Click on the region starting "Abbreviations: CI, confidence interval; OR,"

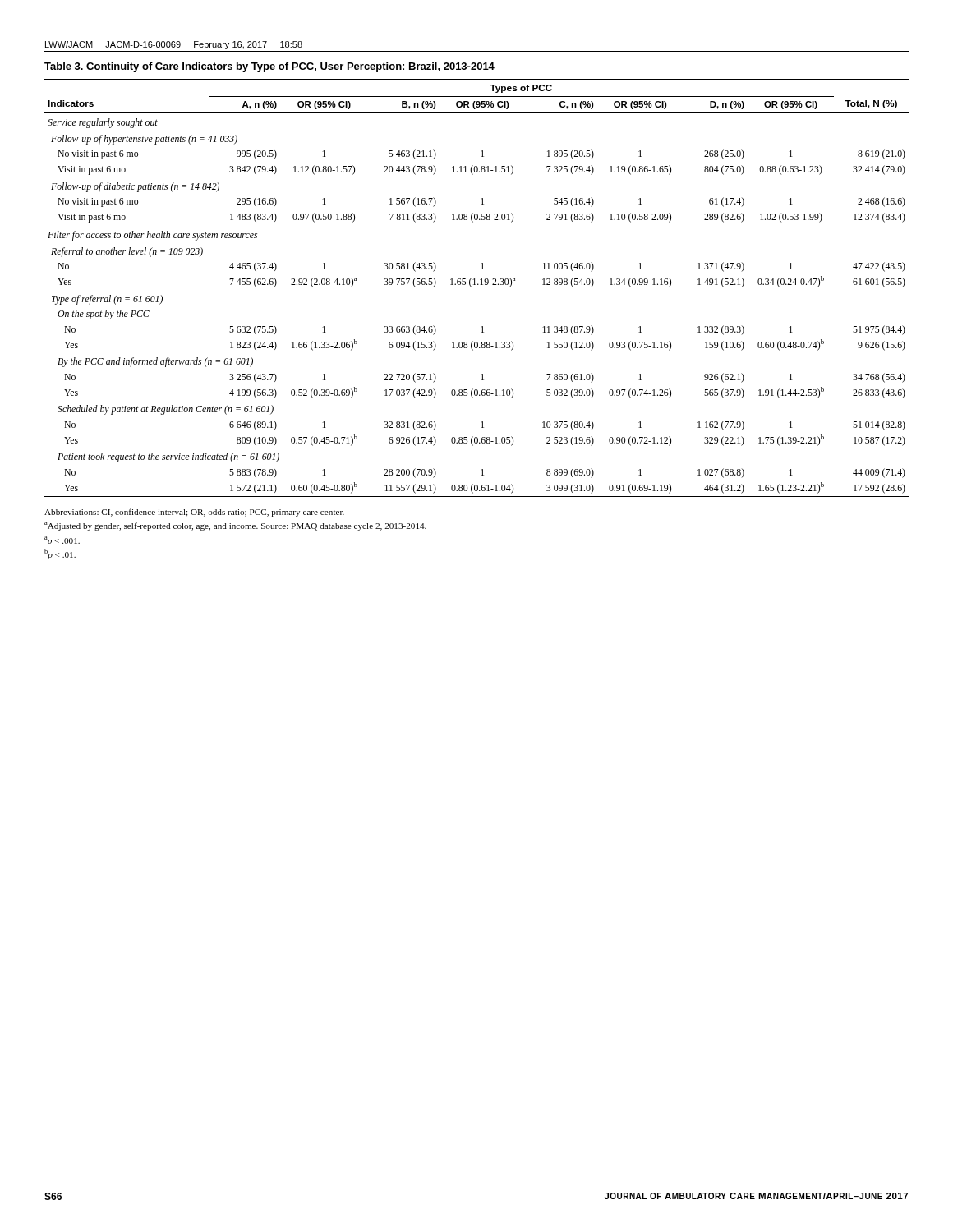click(194, 513)
